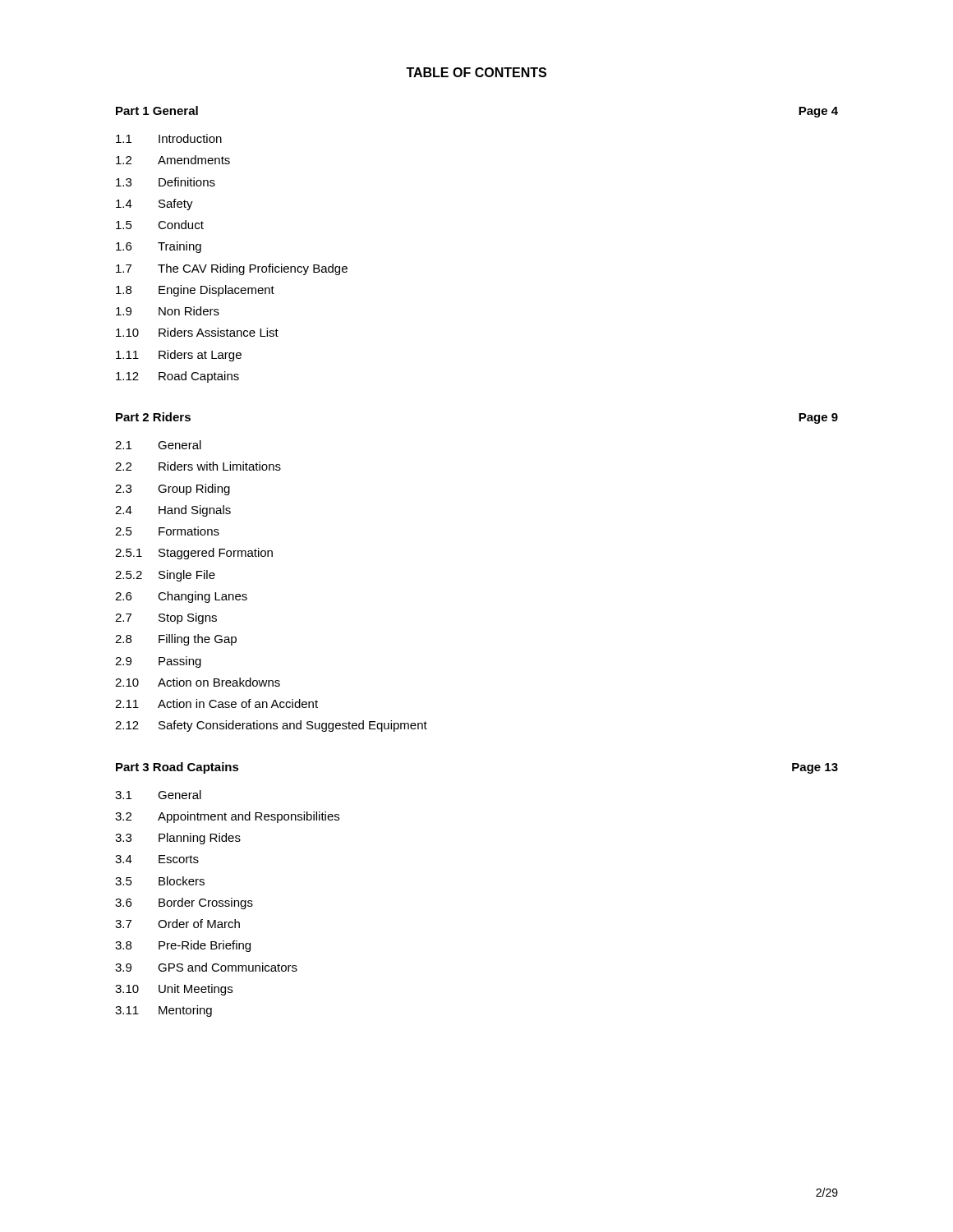The width and height of the screenshot is (953, 1232).
Task: Select the list item that says "2.8Filling the Gap"
Action: (x=176, y=640)
